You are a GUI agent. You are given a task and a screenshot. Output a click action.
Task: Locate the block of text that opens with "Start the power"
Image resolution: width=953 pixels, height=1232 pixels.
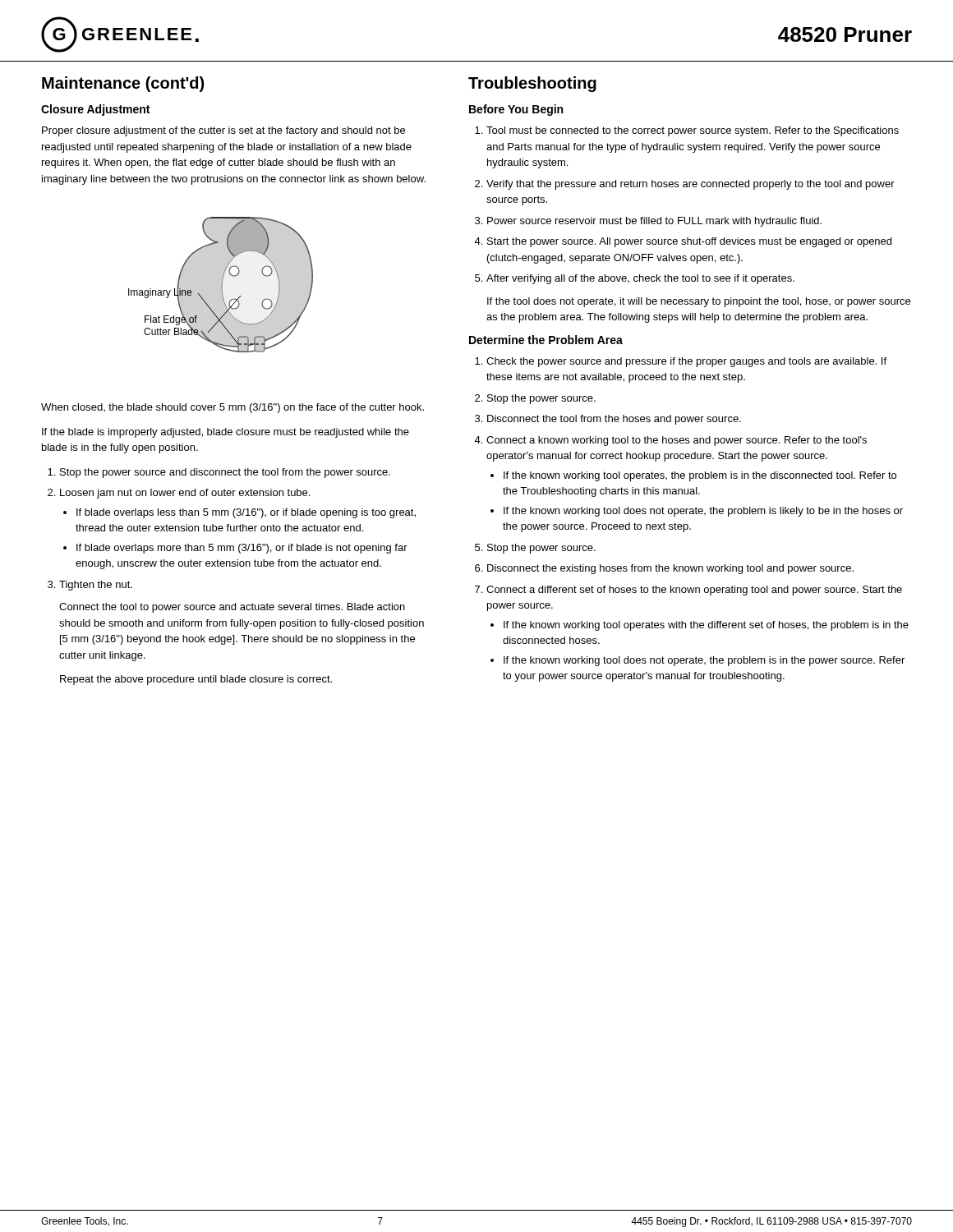pyautogui.click(x=689, y=249)
